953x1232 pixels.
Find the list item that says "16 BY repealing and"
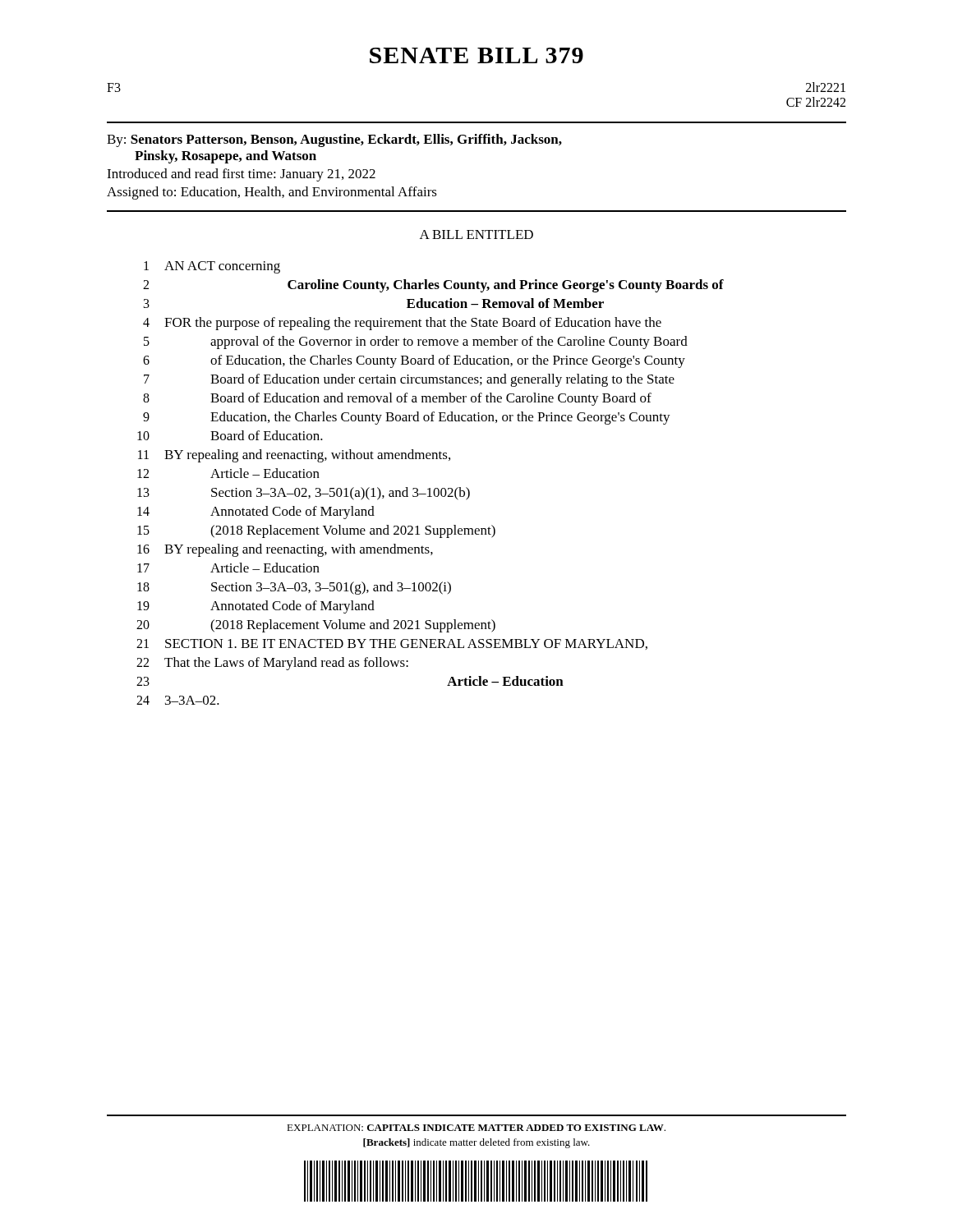(x=285, y=550)
